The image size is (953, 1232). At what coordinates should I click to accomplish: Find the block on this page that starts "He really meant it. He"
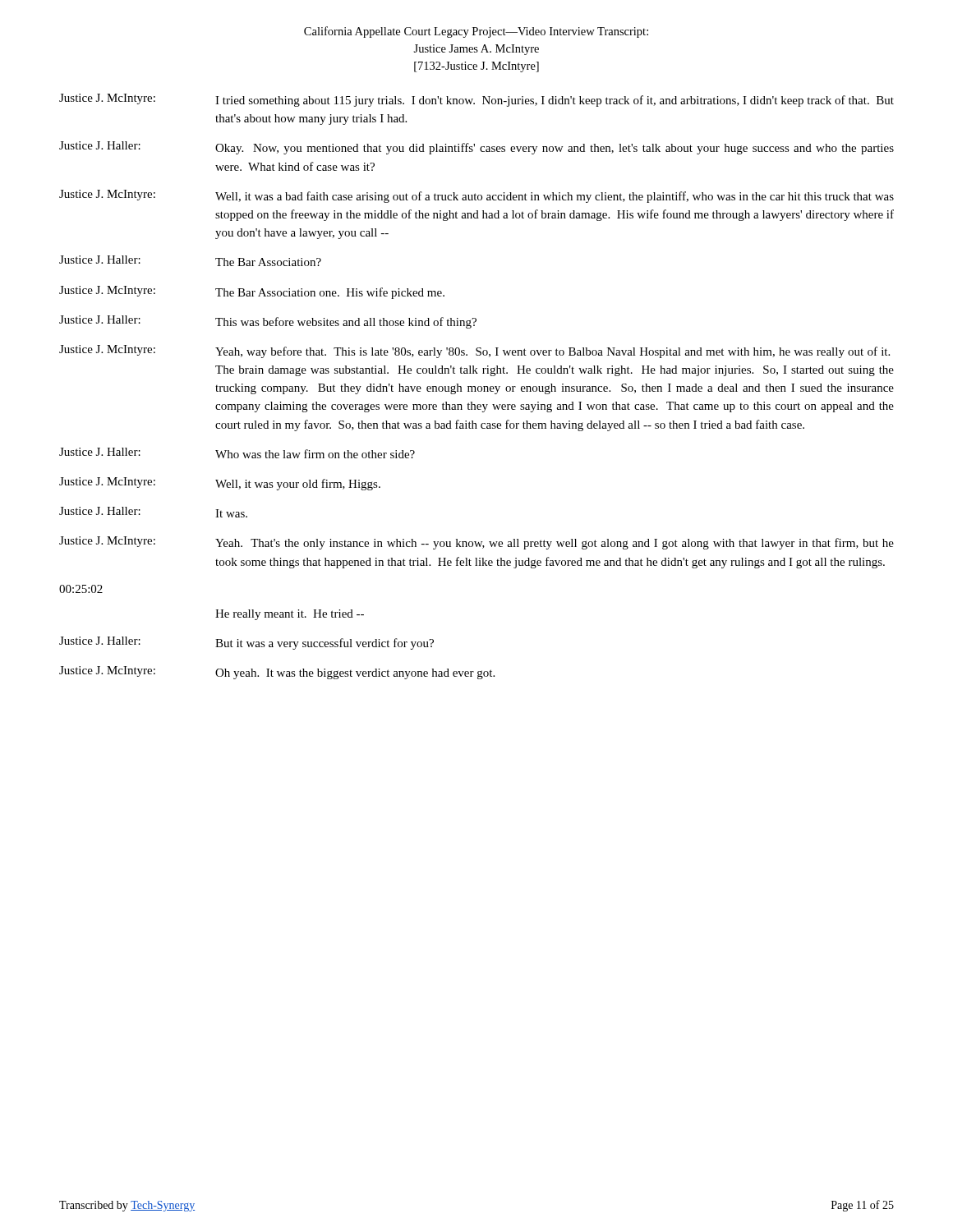[290, 615]
